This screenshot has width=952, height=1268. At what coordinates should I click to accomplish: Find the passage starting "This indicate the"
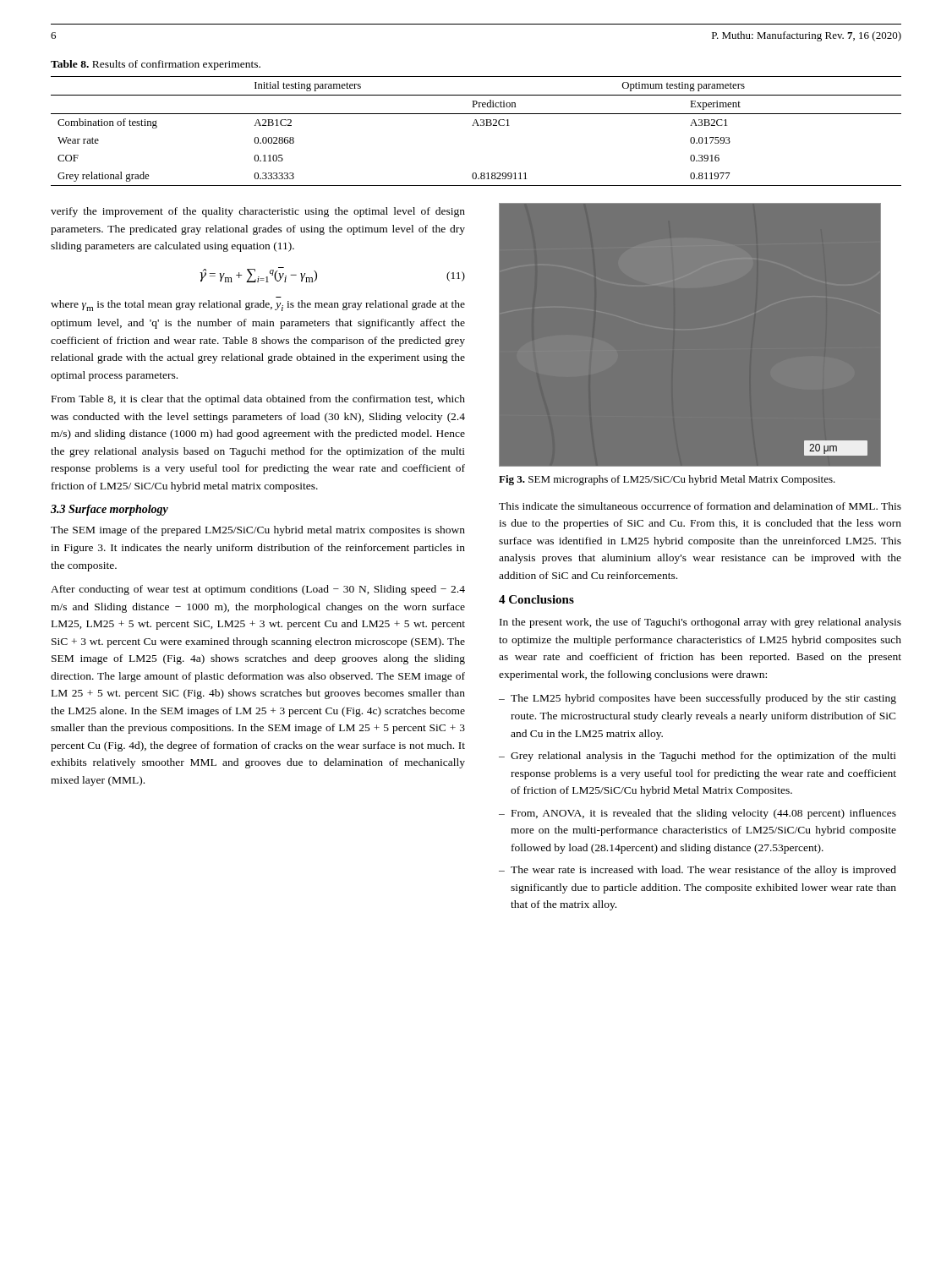700,540
